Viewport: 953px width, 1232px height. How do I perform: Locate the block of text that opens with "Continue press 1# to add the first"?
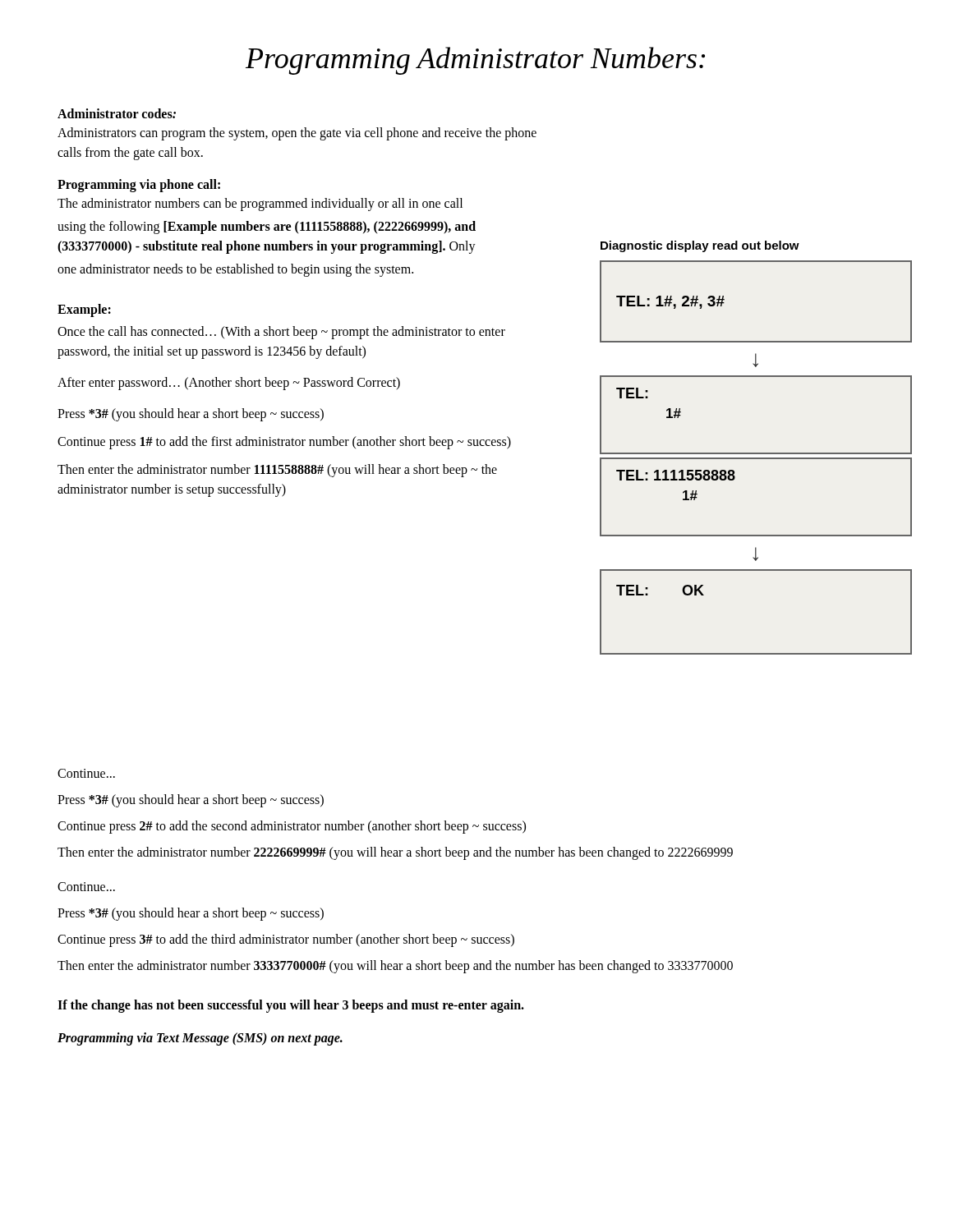pos(284,441)
